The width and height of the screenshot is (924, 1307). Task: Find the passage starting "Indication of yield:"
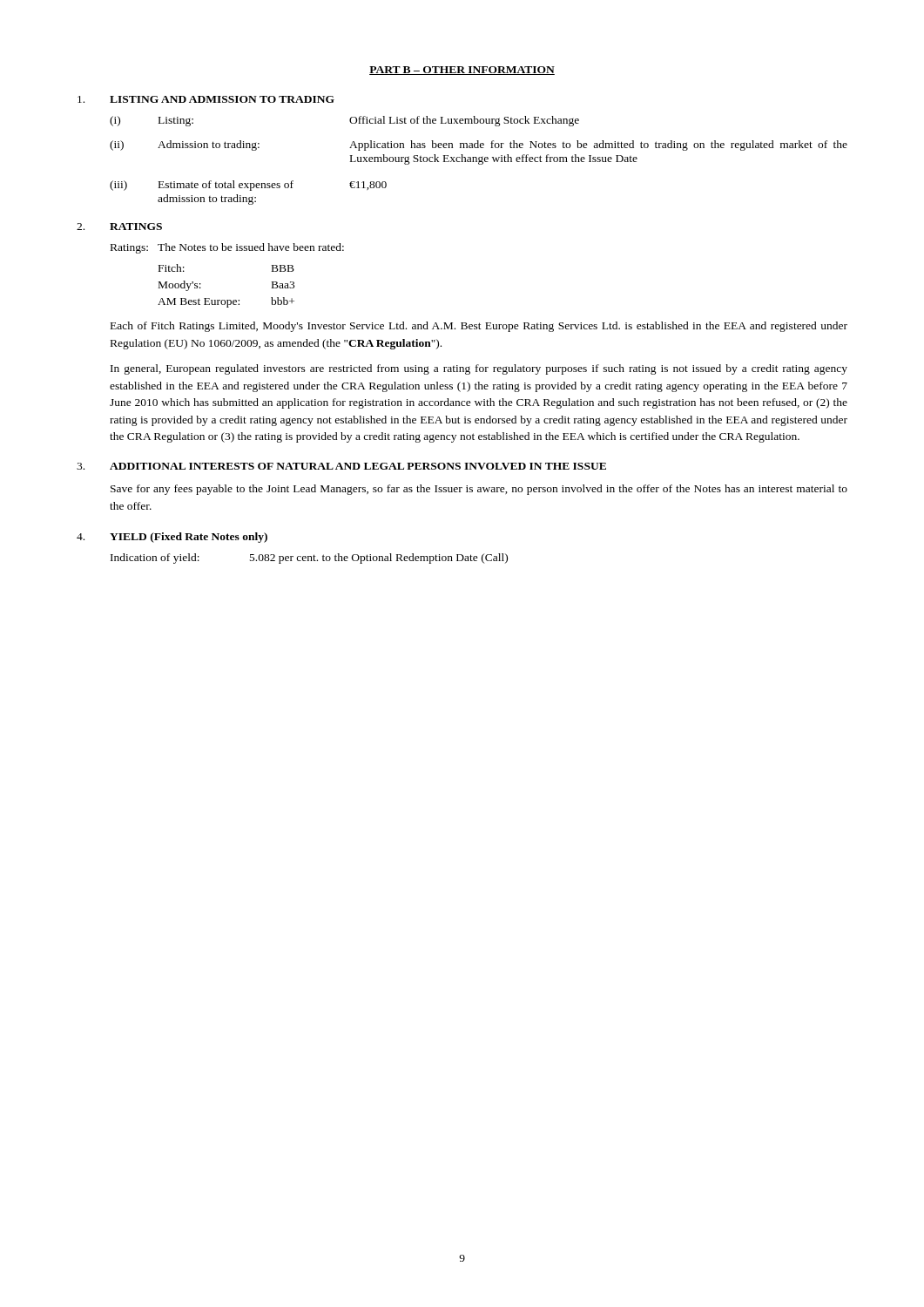tap(479, 558)
